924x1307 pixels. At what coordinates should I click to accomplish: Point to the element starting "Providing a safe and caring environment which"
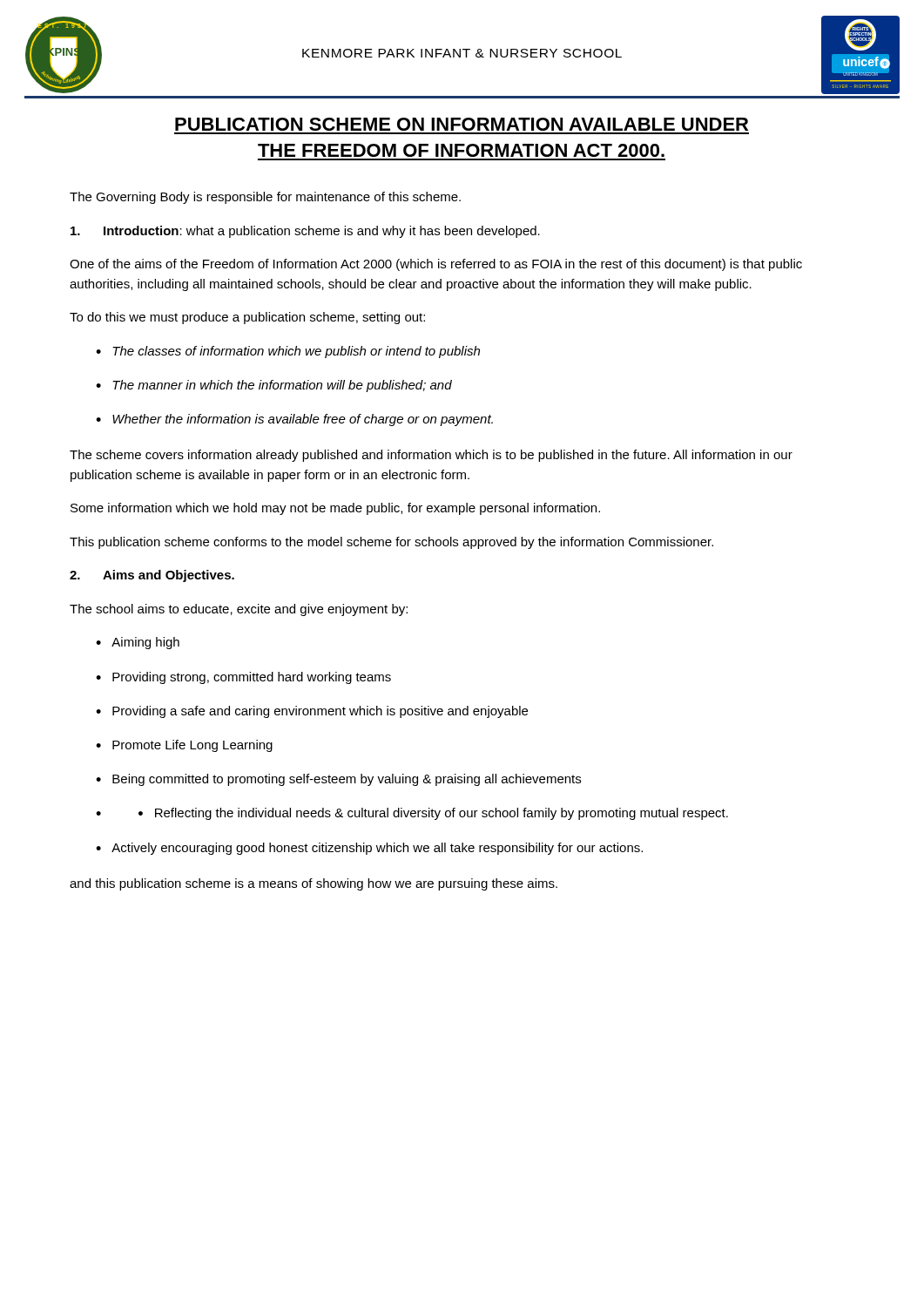coord(320,710)
